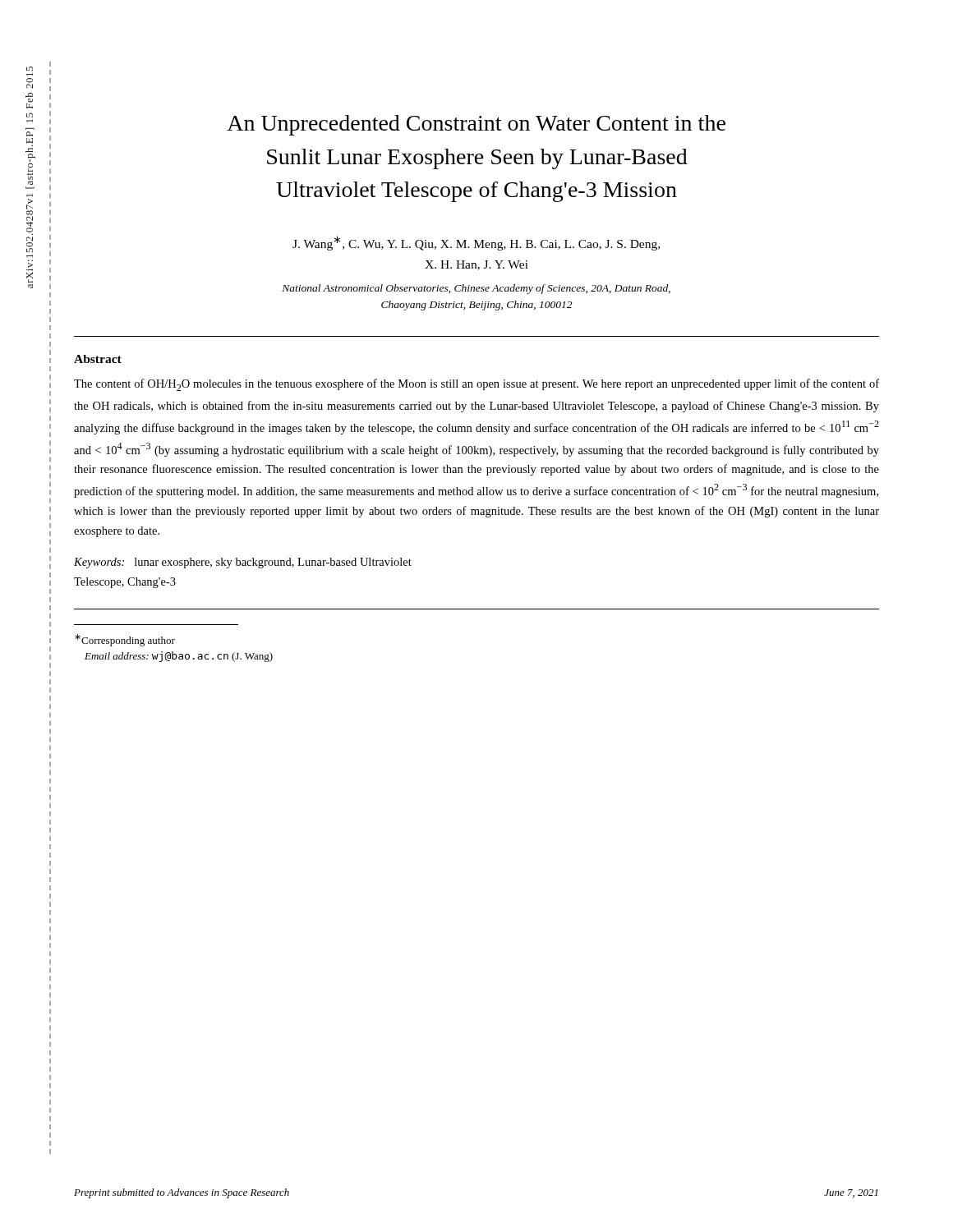Image resolution: width=953 pixels, height=1232 pixels.
Task: Click on the text block containing "National Astronomical Observatories, Chinese Academy of Sciences, 20A,"
Action: coord(476,296)
